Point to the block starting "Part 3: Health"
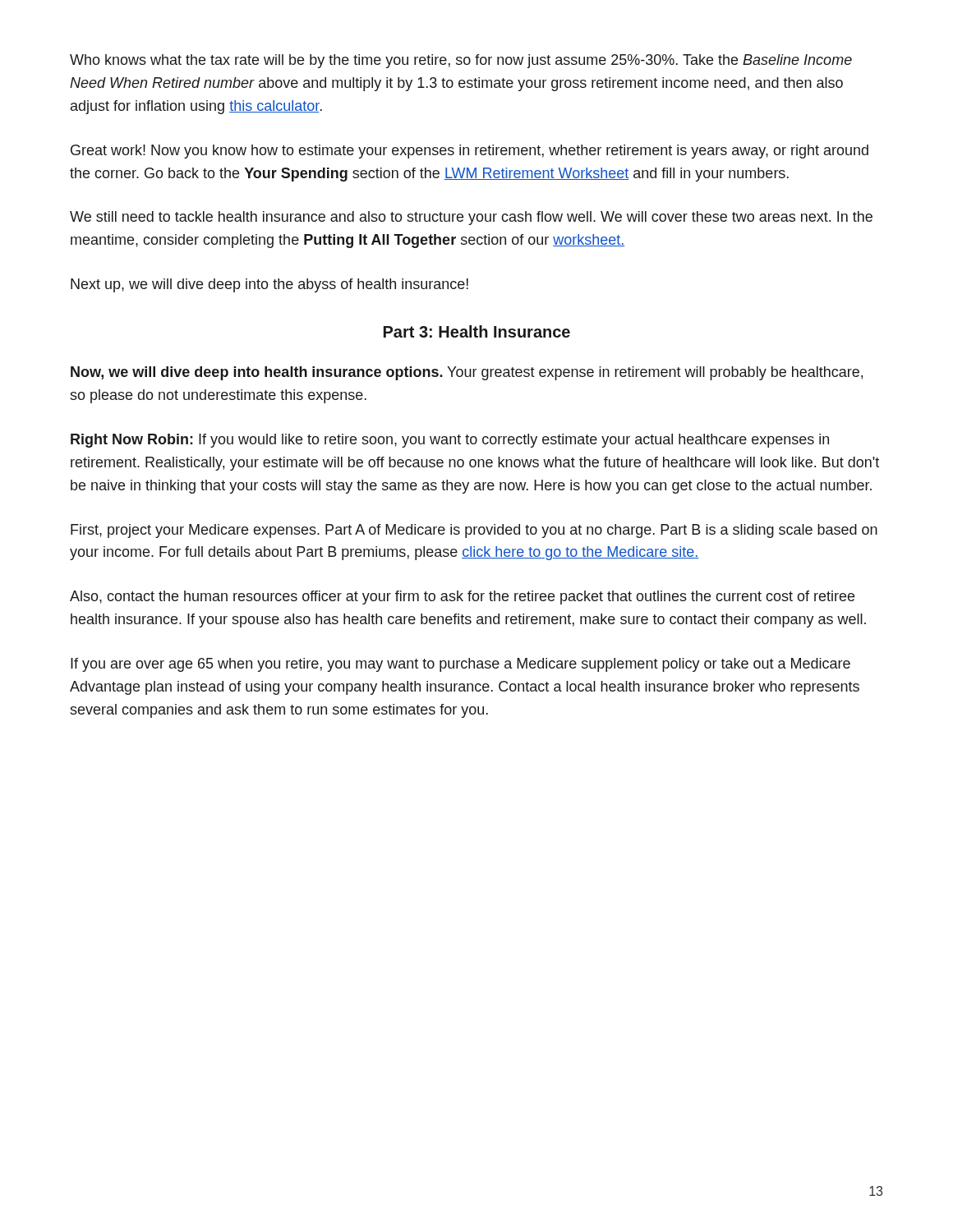The width and height of the screenshot is (953, 1232). tap(476, 332)
